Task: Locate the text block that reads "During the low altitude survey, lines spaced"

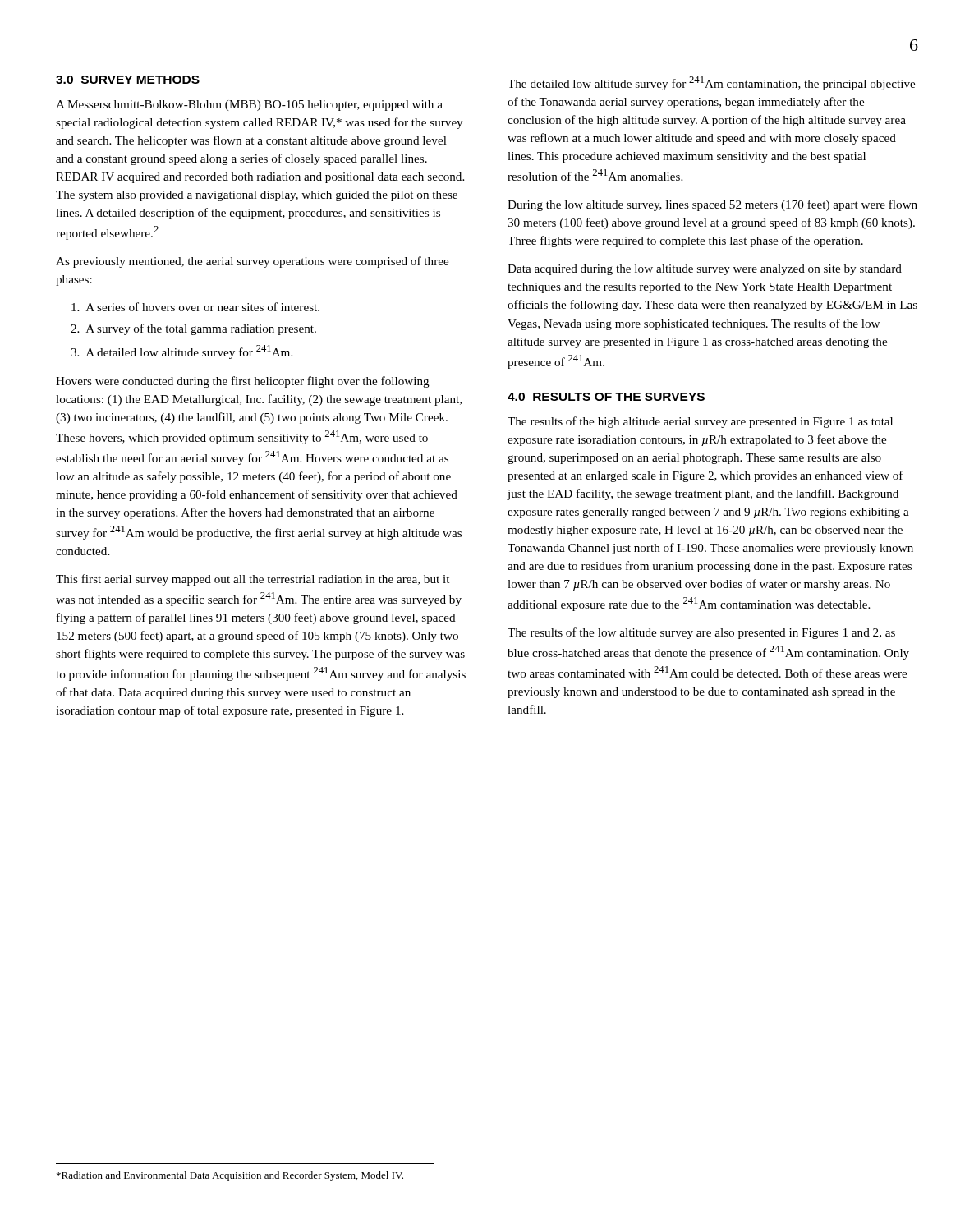Action: [x=713, y=222]
